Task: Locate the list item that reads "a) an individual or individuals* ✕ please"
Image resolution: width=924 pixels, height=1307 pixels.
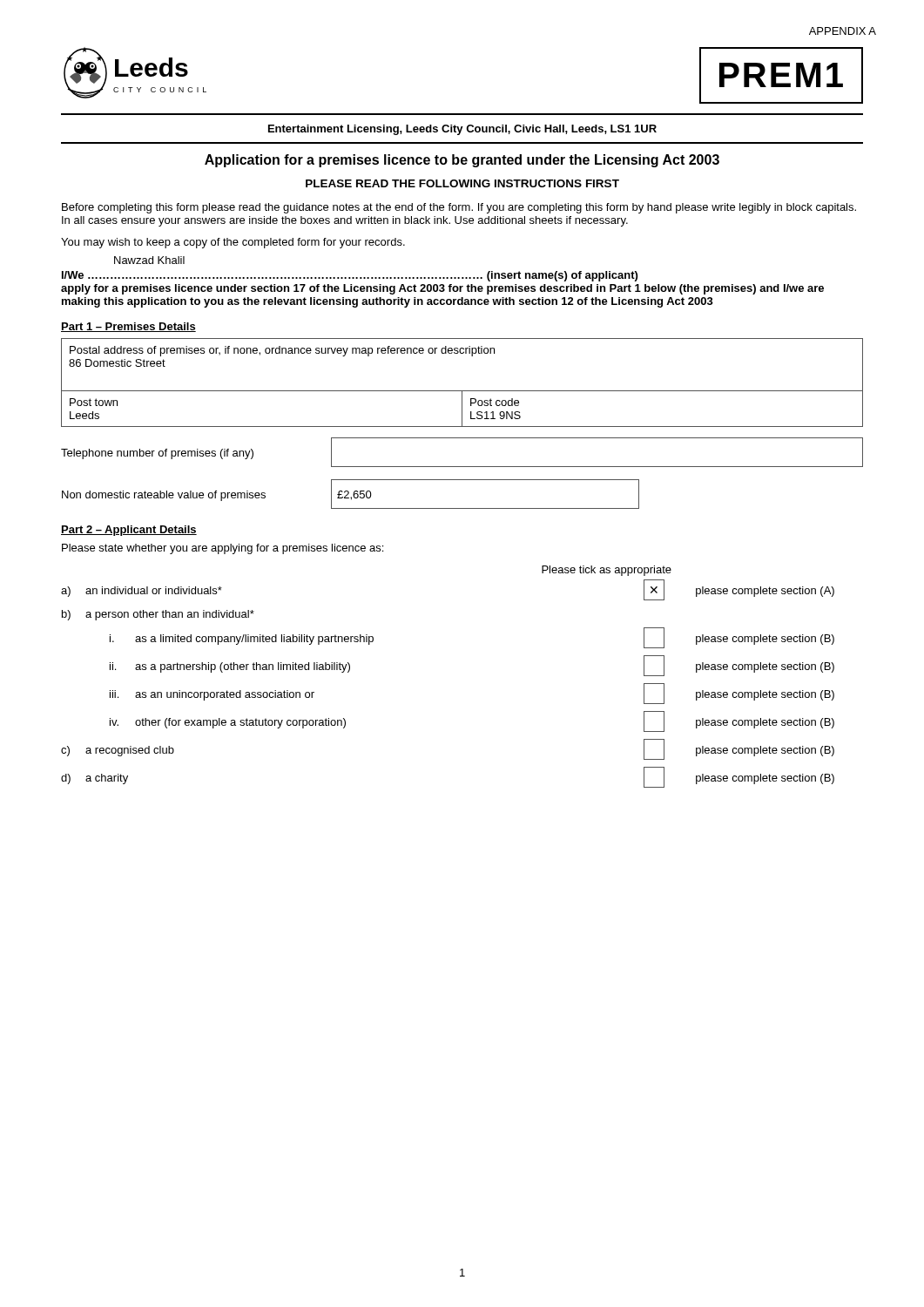Action: [x=66, y=589]
